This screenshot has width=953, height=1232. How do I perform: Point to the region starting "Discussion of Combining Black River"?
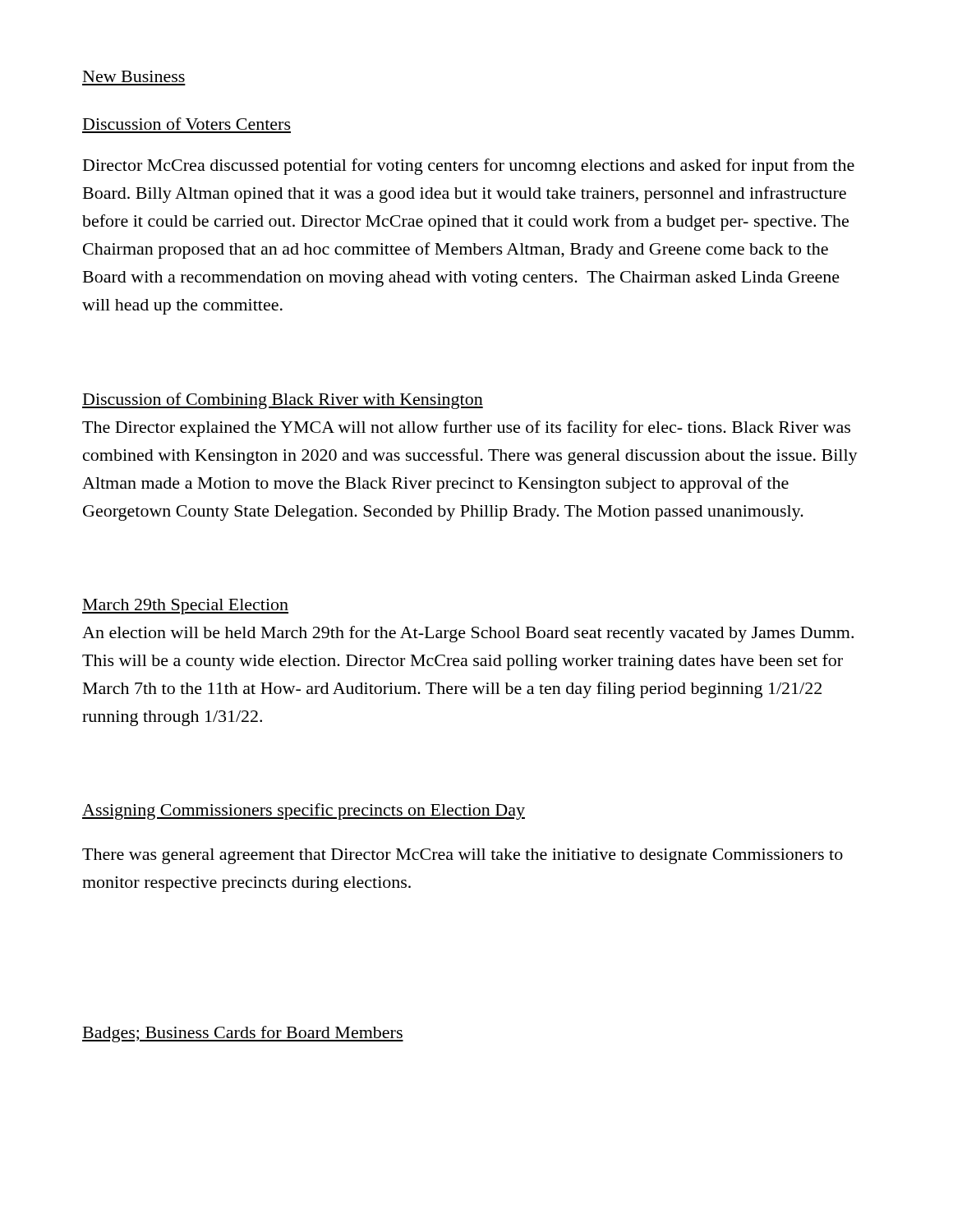[x=282, y=399]
